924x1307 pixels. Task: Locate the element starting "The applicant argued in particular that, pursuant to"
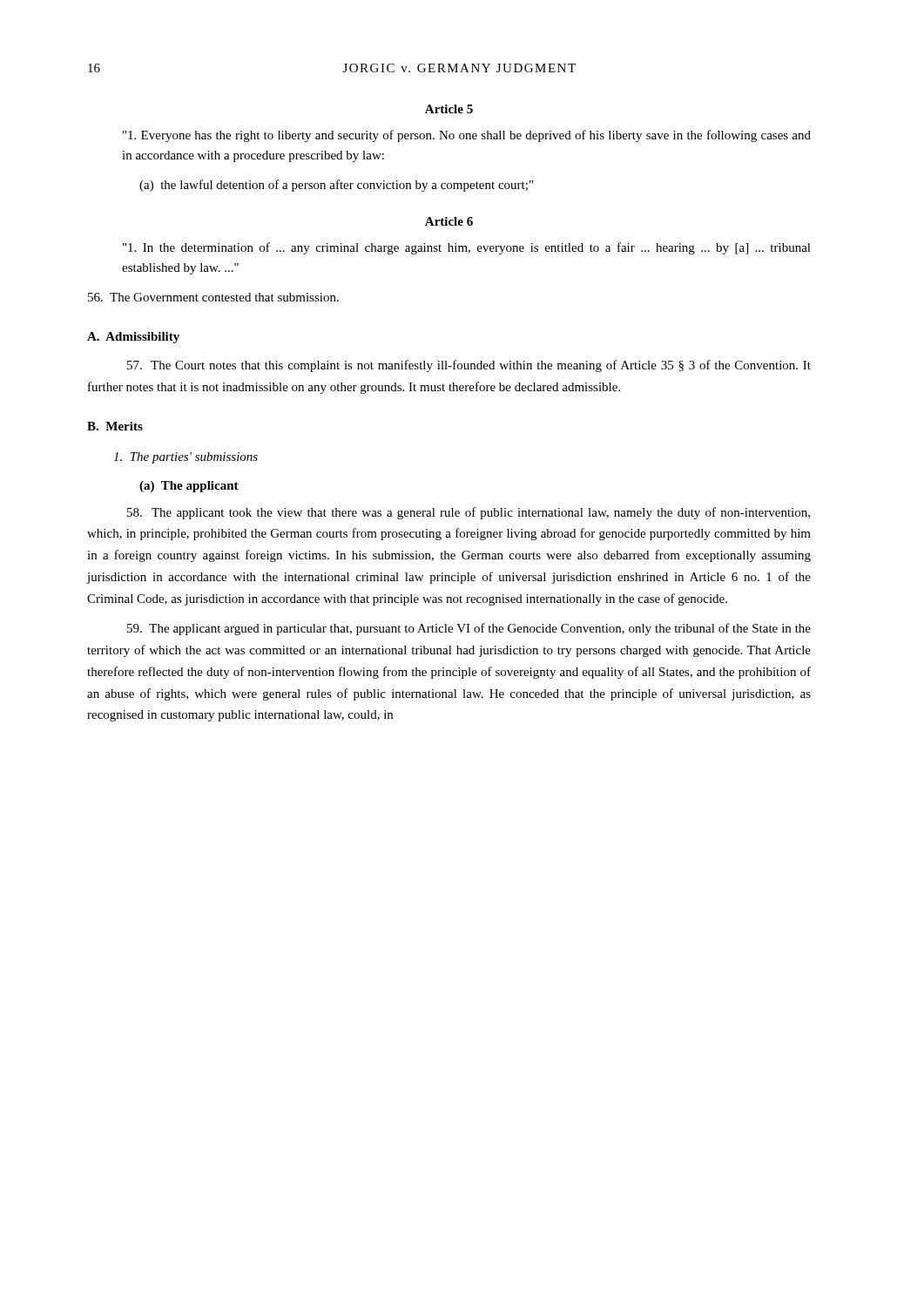pos(449,672)
